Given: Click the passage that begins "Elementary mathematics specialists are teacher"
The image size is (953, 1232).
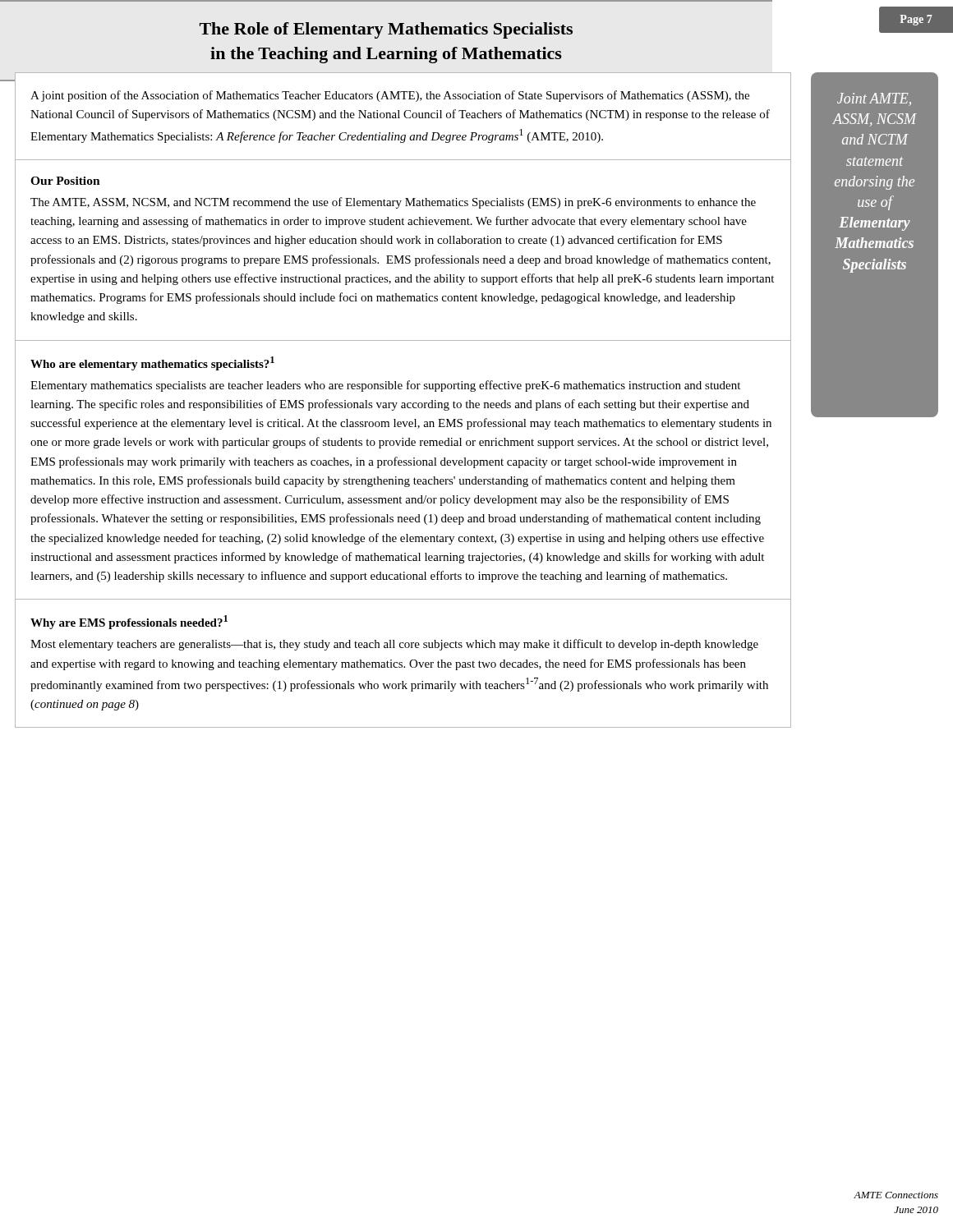Looking at the screenshot, I should (x=403, y=481).
